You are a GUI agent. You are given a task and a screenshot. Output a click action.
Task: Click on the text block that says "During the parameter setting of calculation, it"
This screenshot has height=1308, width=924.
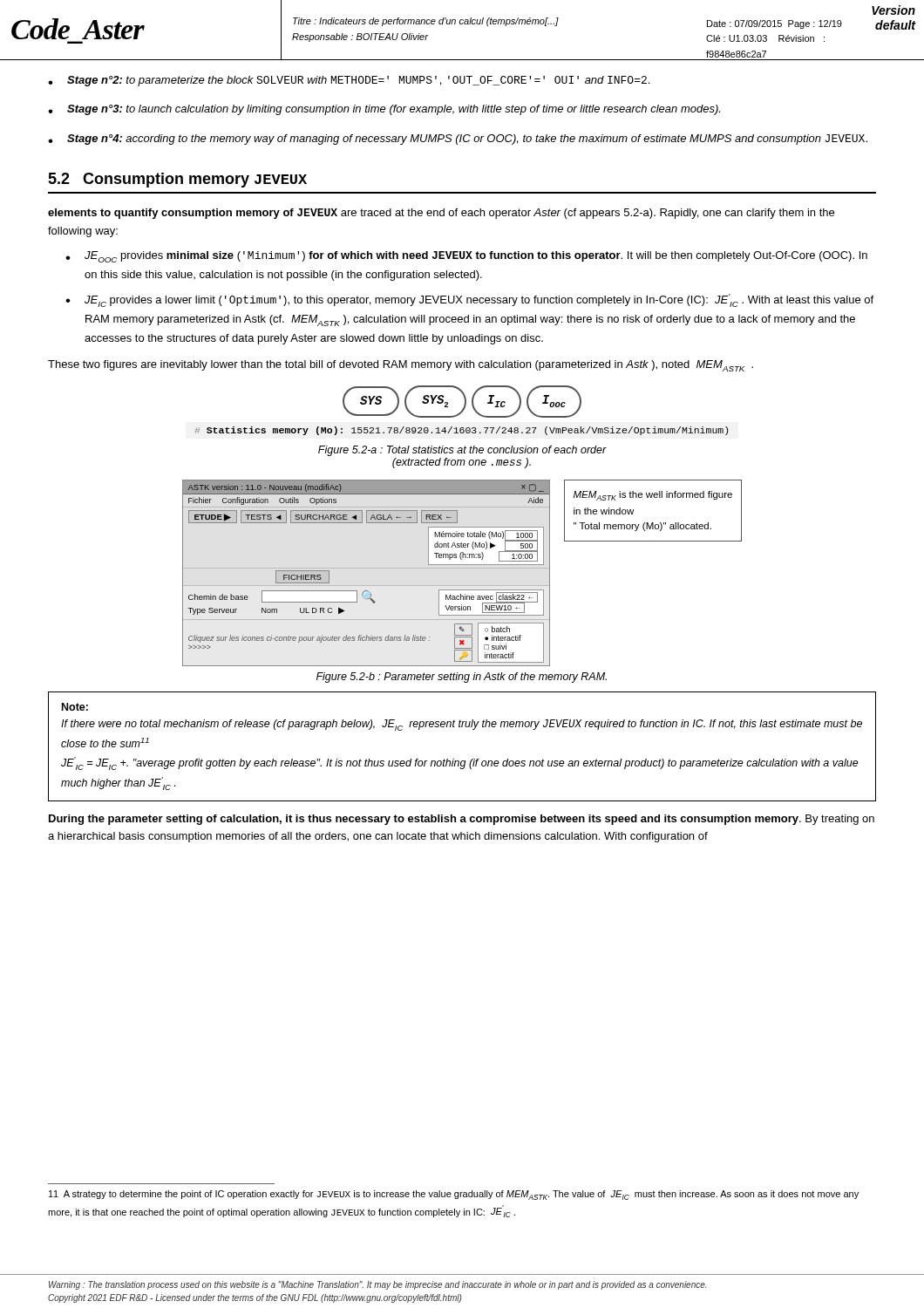(461, 827)
